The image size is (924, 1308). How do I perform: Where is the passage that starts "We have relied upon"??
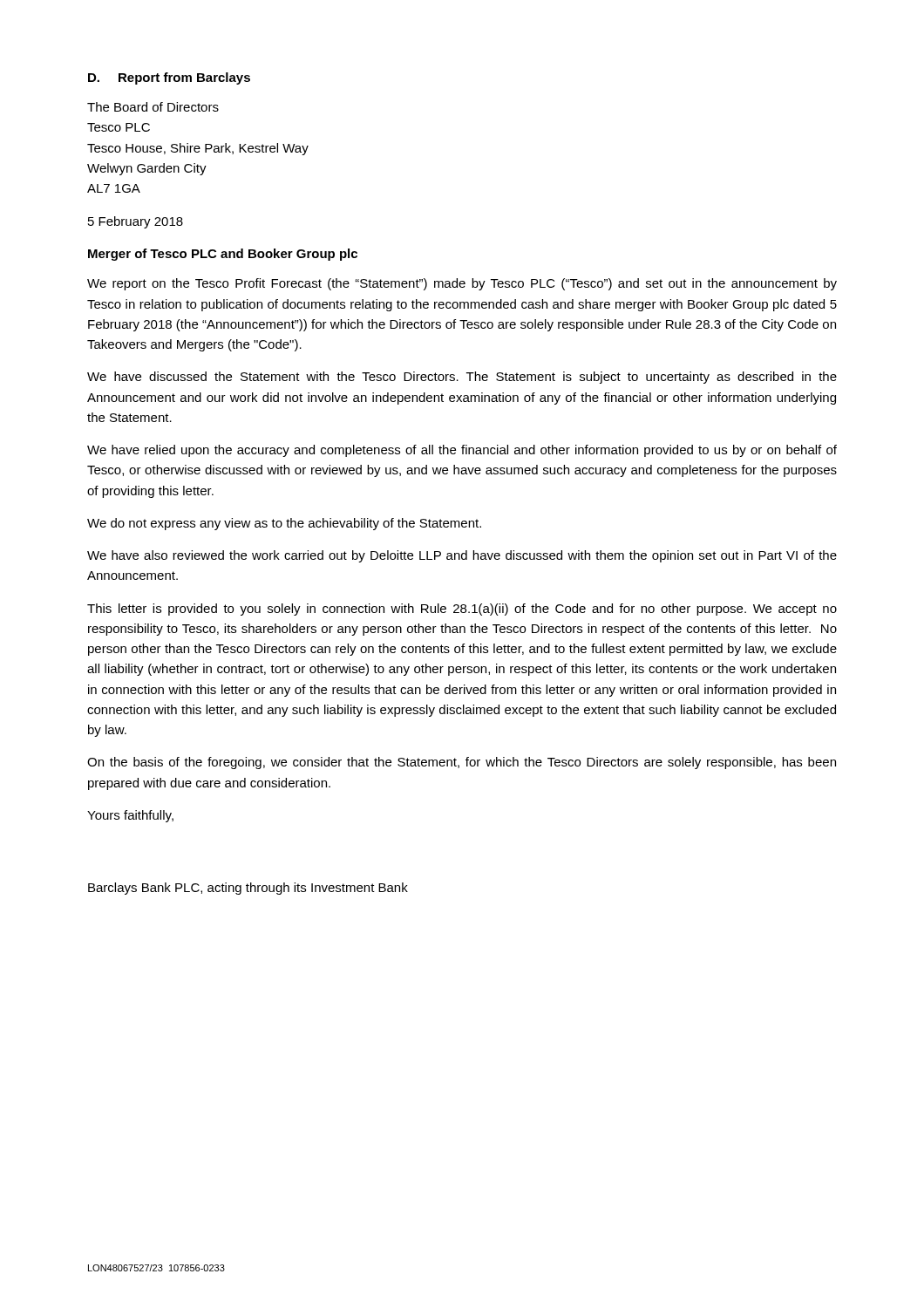point(462,470)
